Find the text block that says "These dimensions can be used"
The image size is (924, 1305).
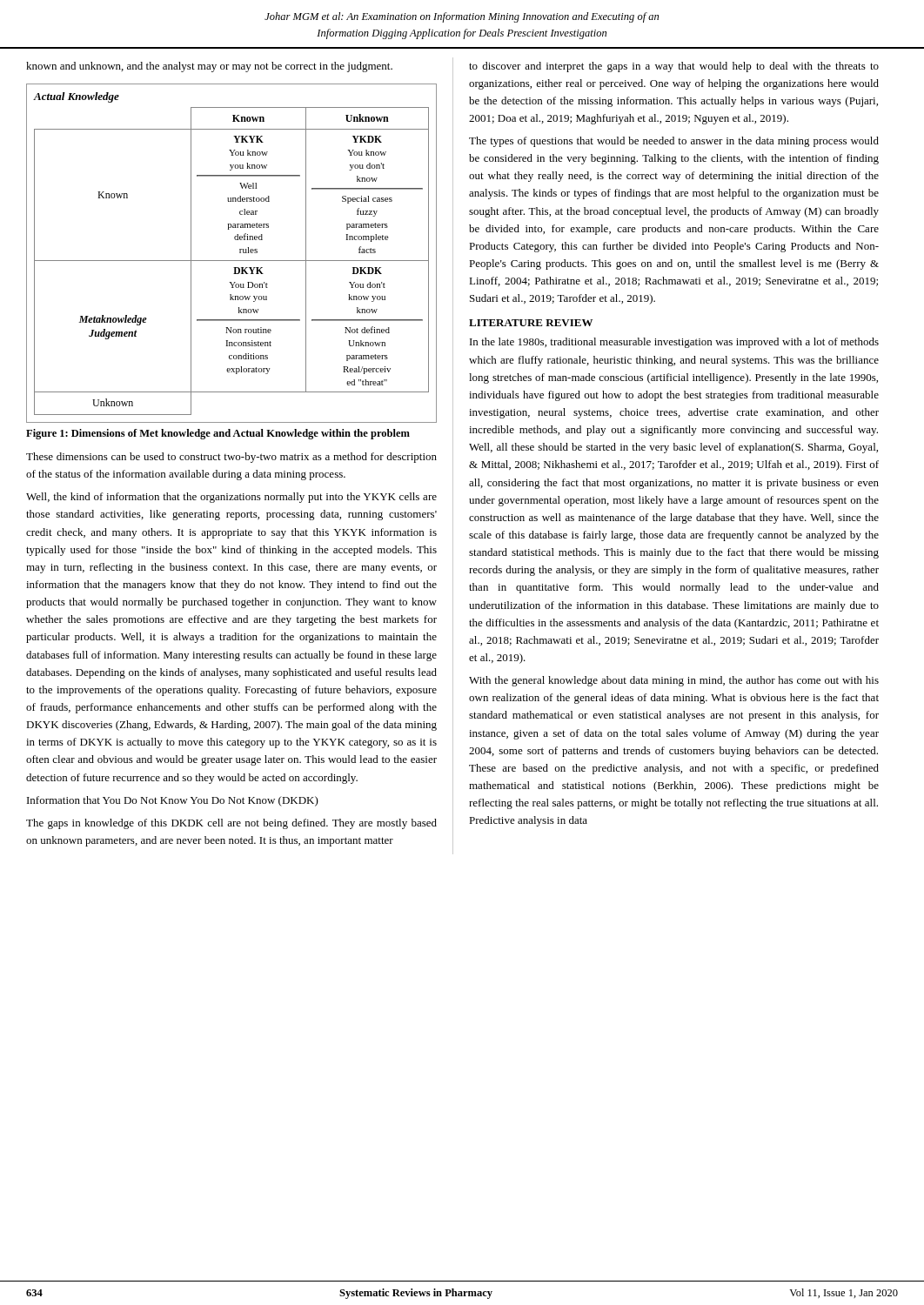[231, 465]
